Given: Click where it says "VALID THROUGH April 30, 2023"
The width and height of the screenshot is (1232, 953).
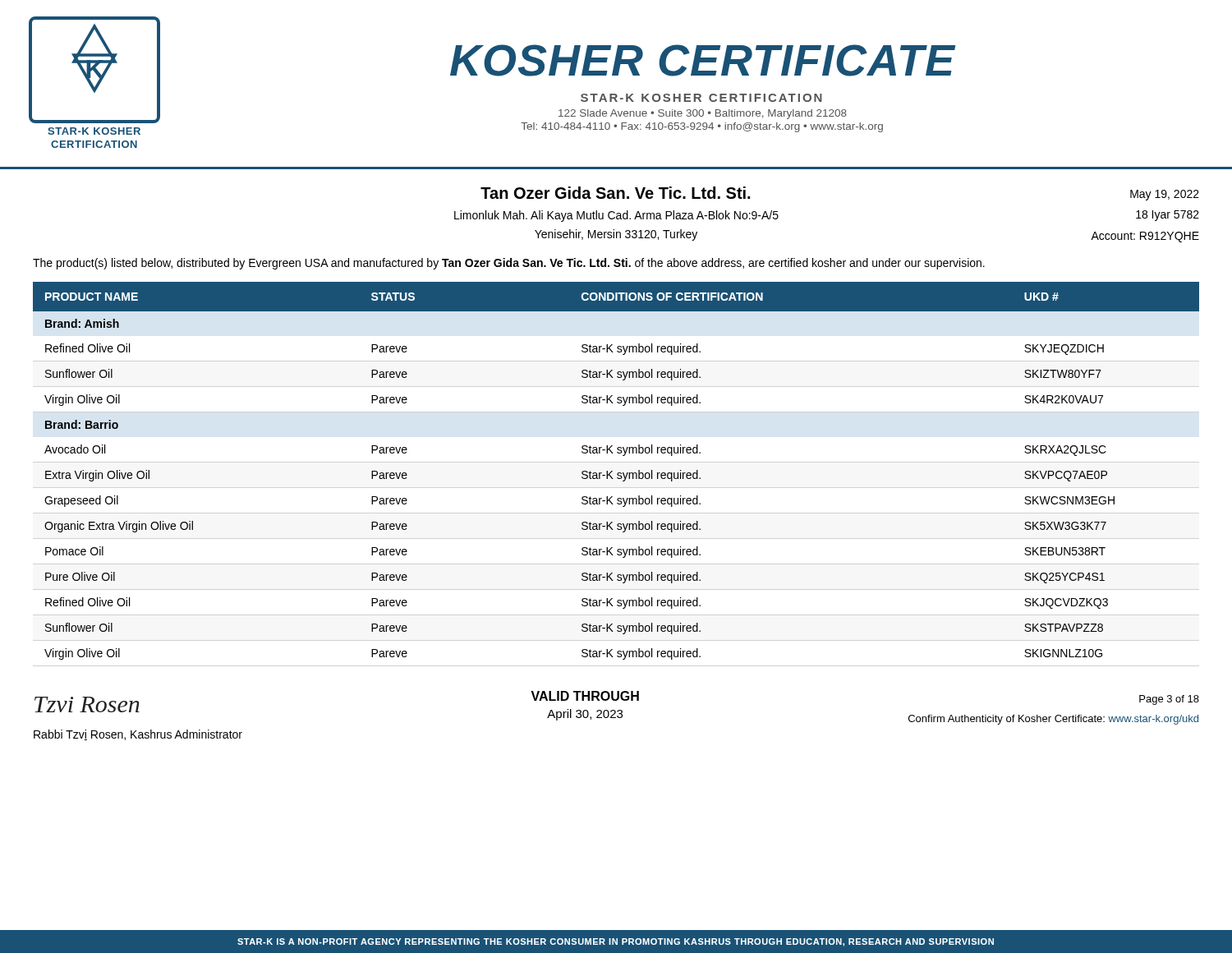Looking at the screenshot, I should pyautogui.click(x=585, y=705).
